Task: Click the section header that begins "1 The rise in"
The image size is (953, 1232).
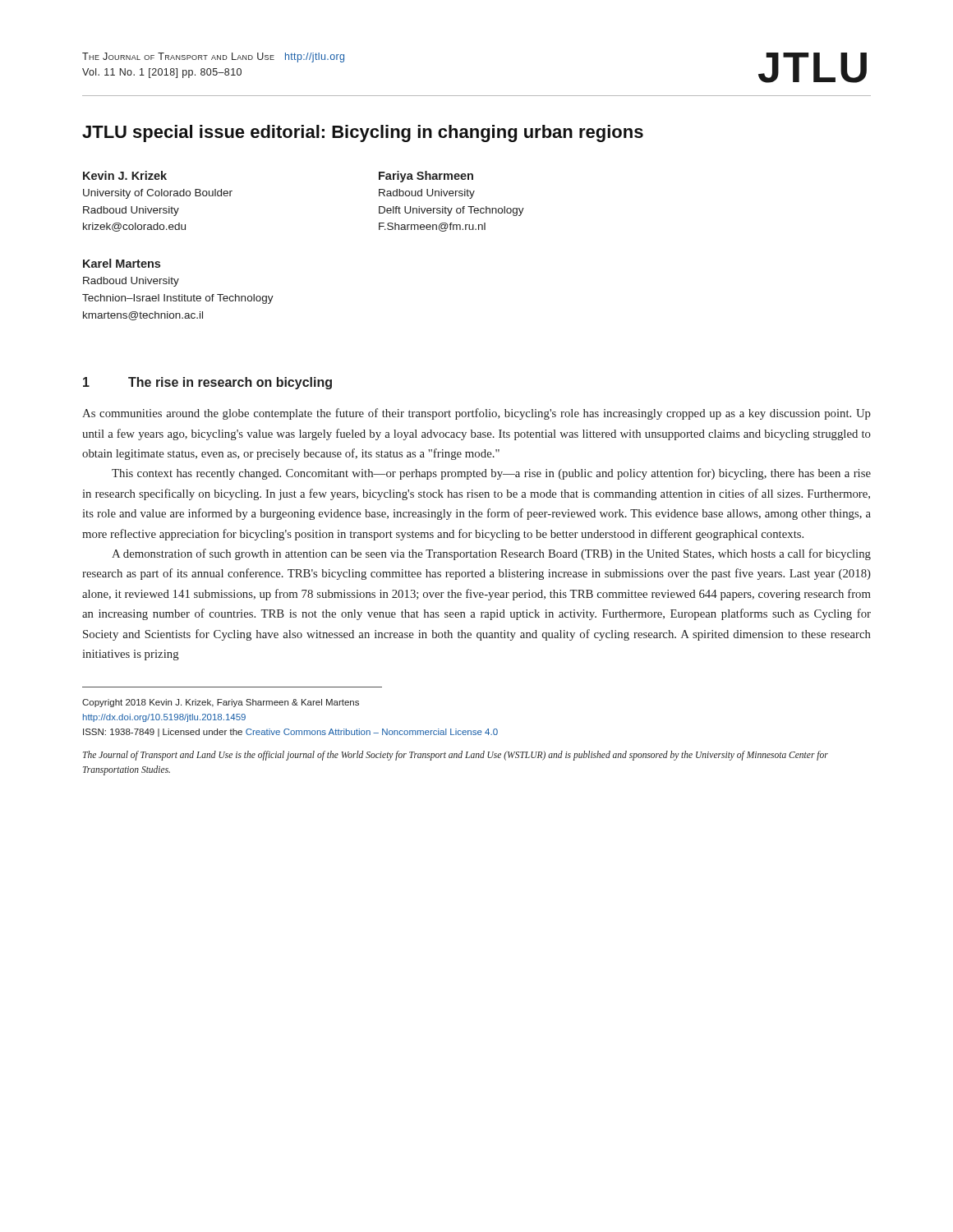Action: click(x=207, y=383)
